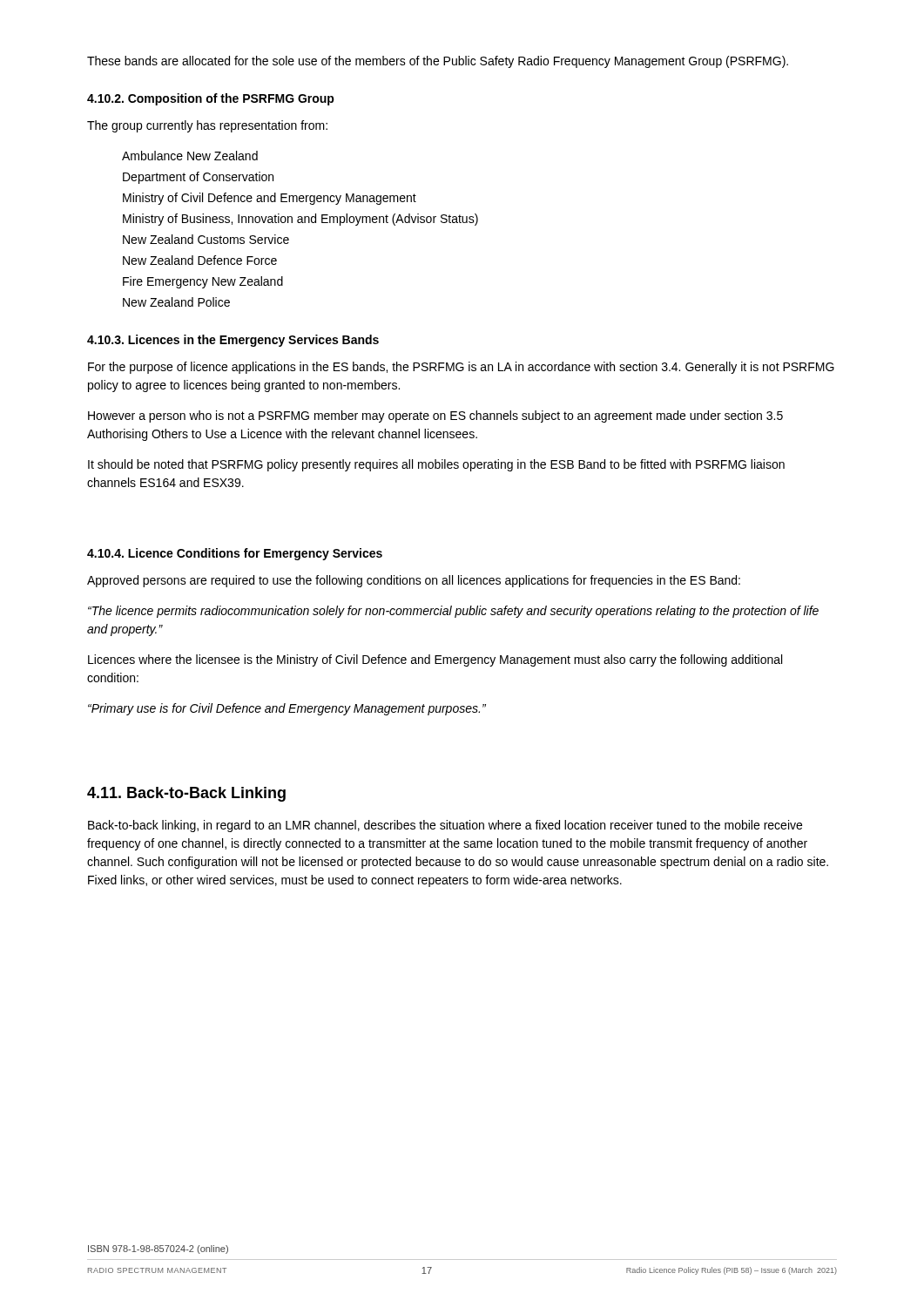The image size is (924, 1307).
Task: Find the text starting "For the purpose"
Action: (x=461, y=376)
